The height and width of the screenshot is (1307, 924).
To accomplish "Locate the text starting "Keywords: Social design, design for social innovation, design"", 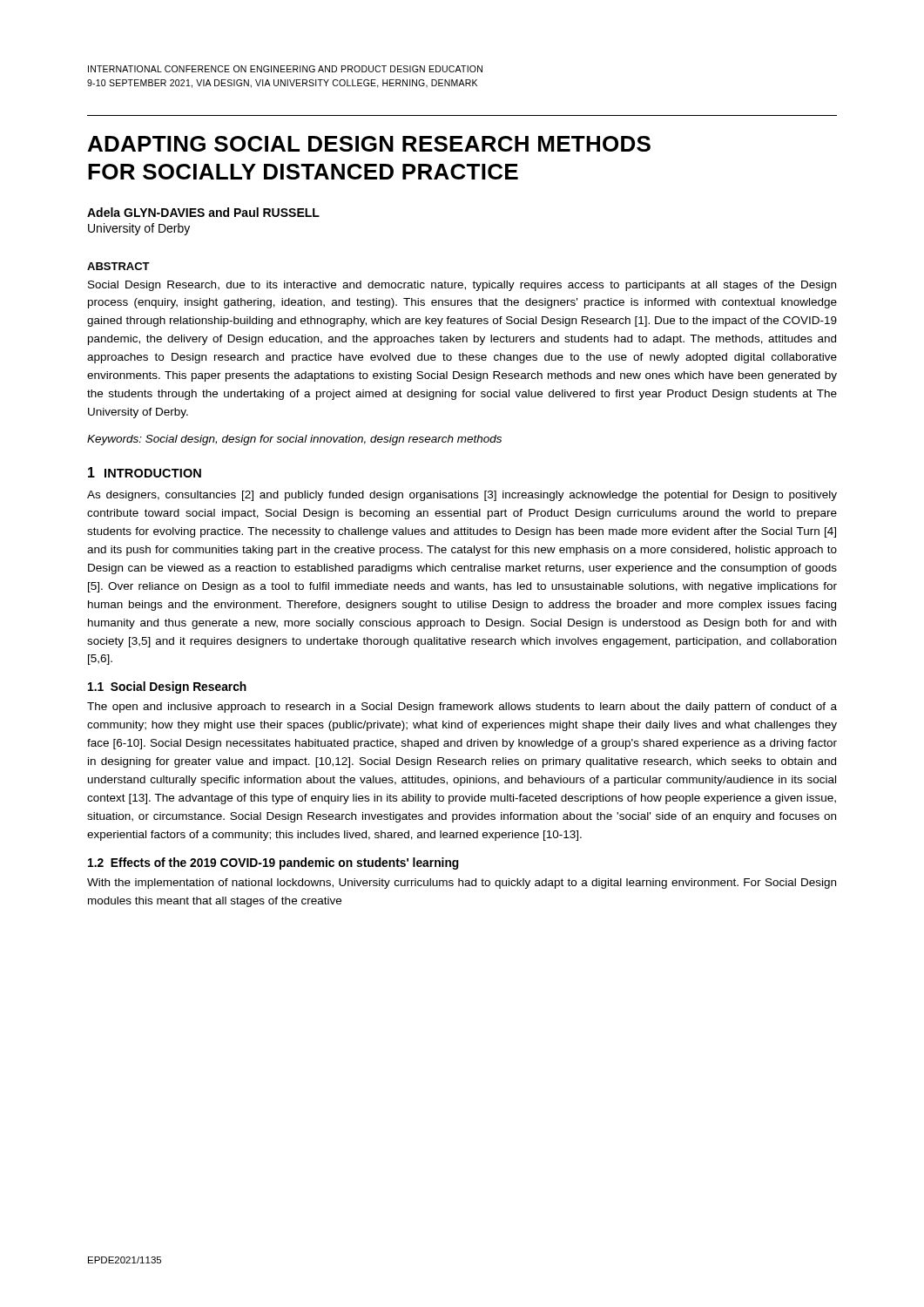I will click(x=295, y=439).
